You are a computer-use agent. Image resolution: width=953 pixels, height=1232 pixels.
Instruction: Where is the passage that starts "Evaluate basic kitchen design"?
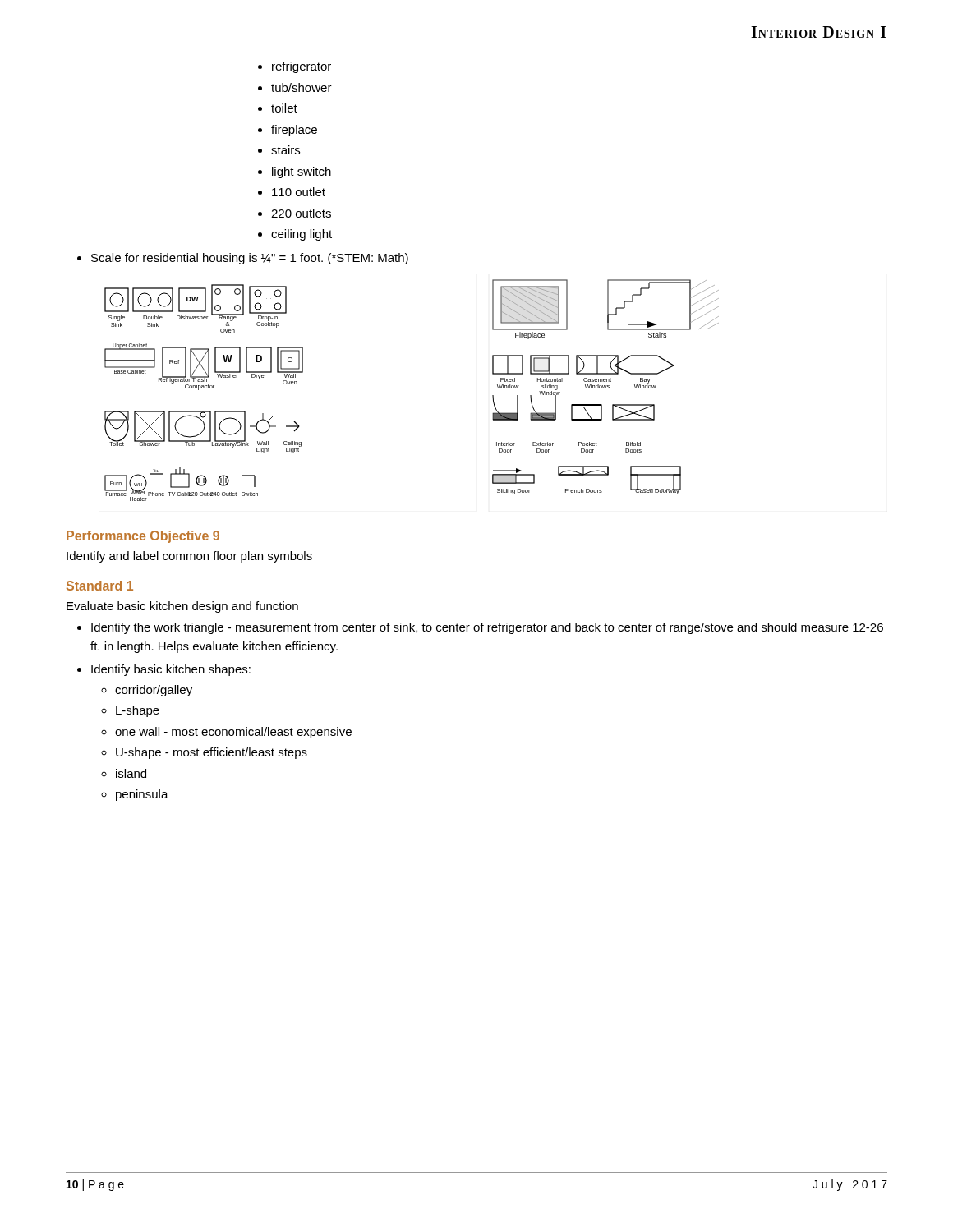click(x=182, y=605)
